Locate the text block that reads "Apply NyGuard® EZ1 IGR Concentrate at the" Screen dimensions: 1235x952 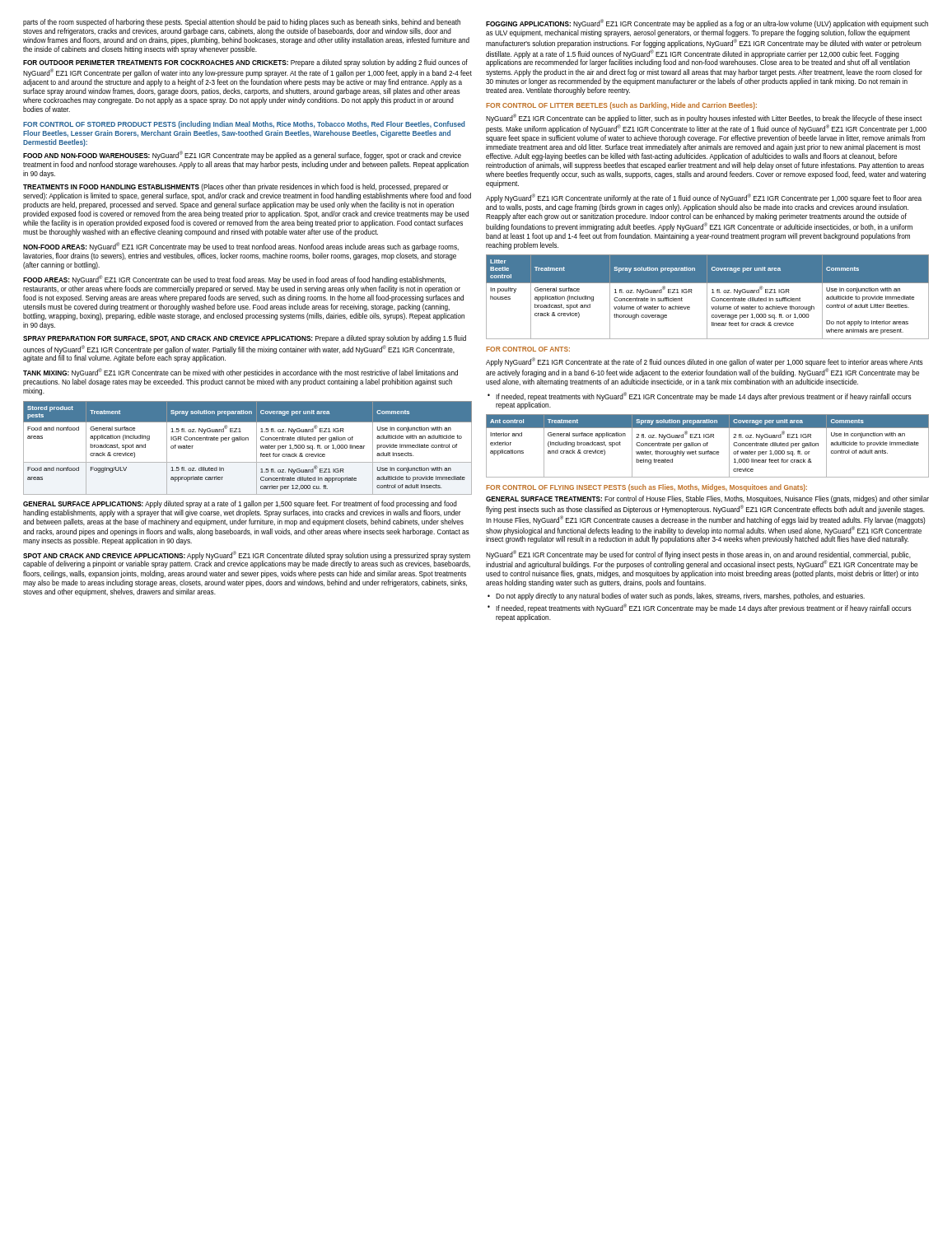click(707, 372)
